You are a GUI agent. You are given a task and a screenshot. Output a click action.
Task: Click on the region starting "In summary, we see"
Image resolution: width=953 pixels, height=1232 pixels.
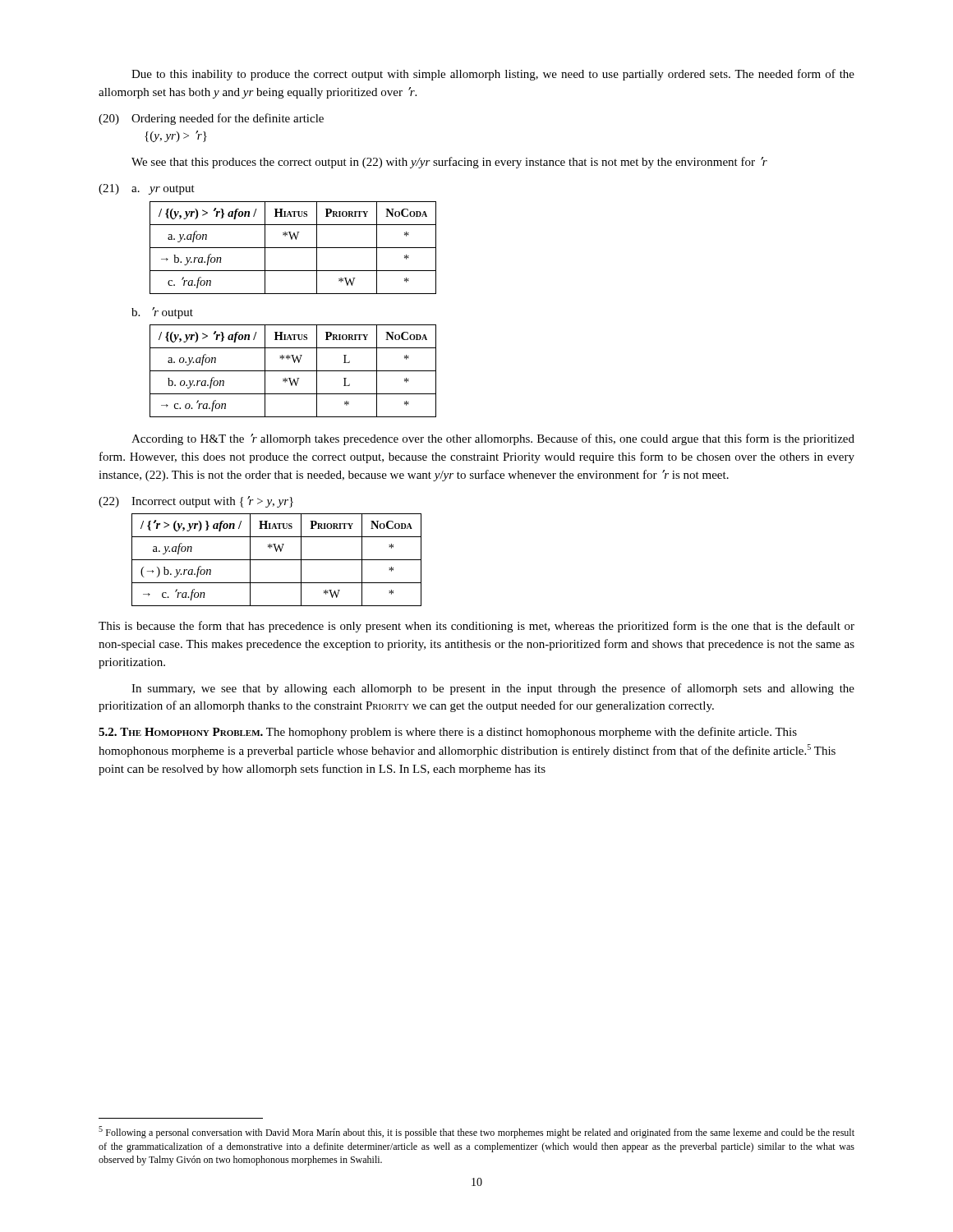pos(476,698)
